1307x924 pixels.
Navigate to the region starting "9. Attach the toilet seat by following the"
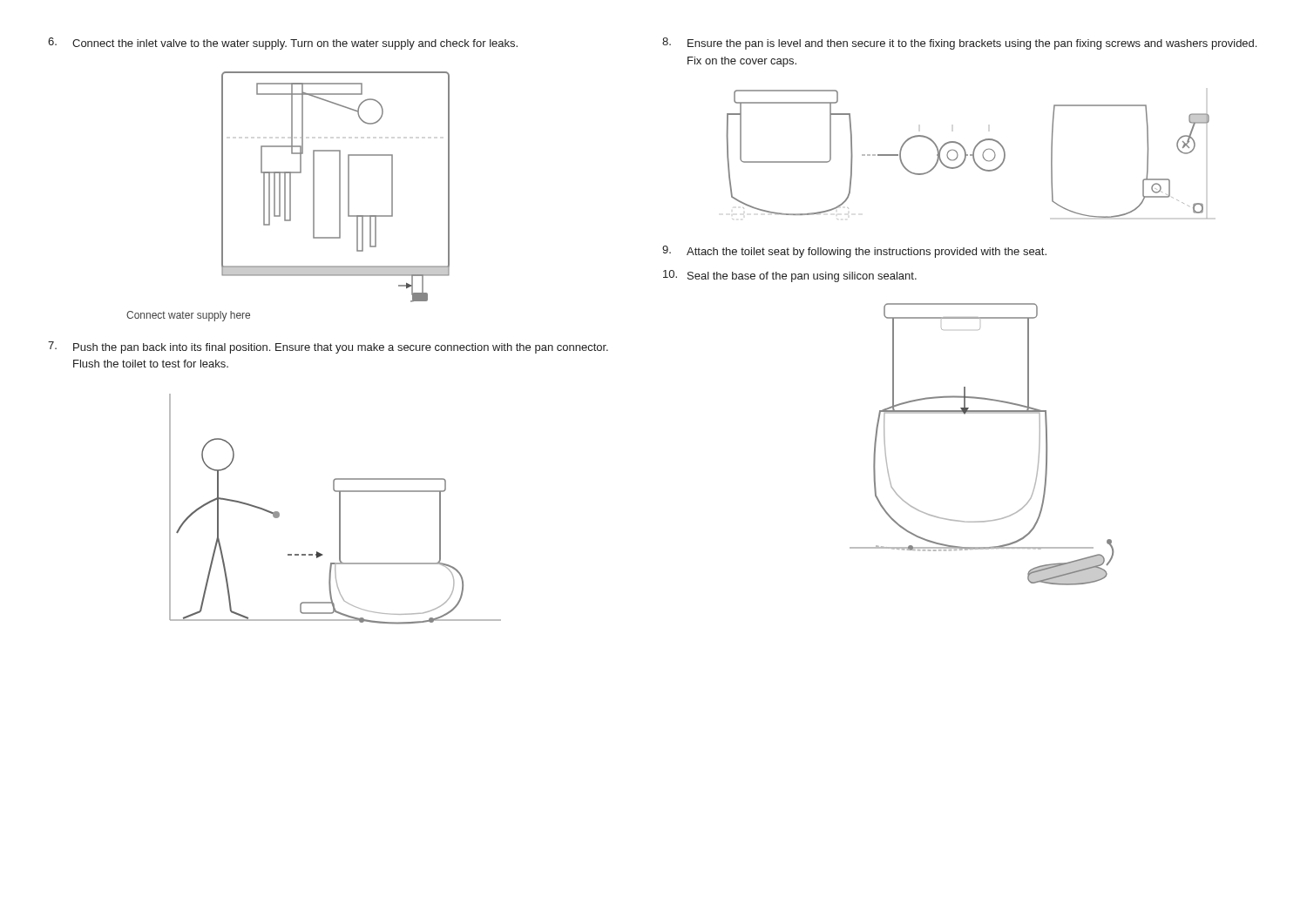pos(855,251)
